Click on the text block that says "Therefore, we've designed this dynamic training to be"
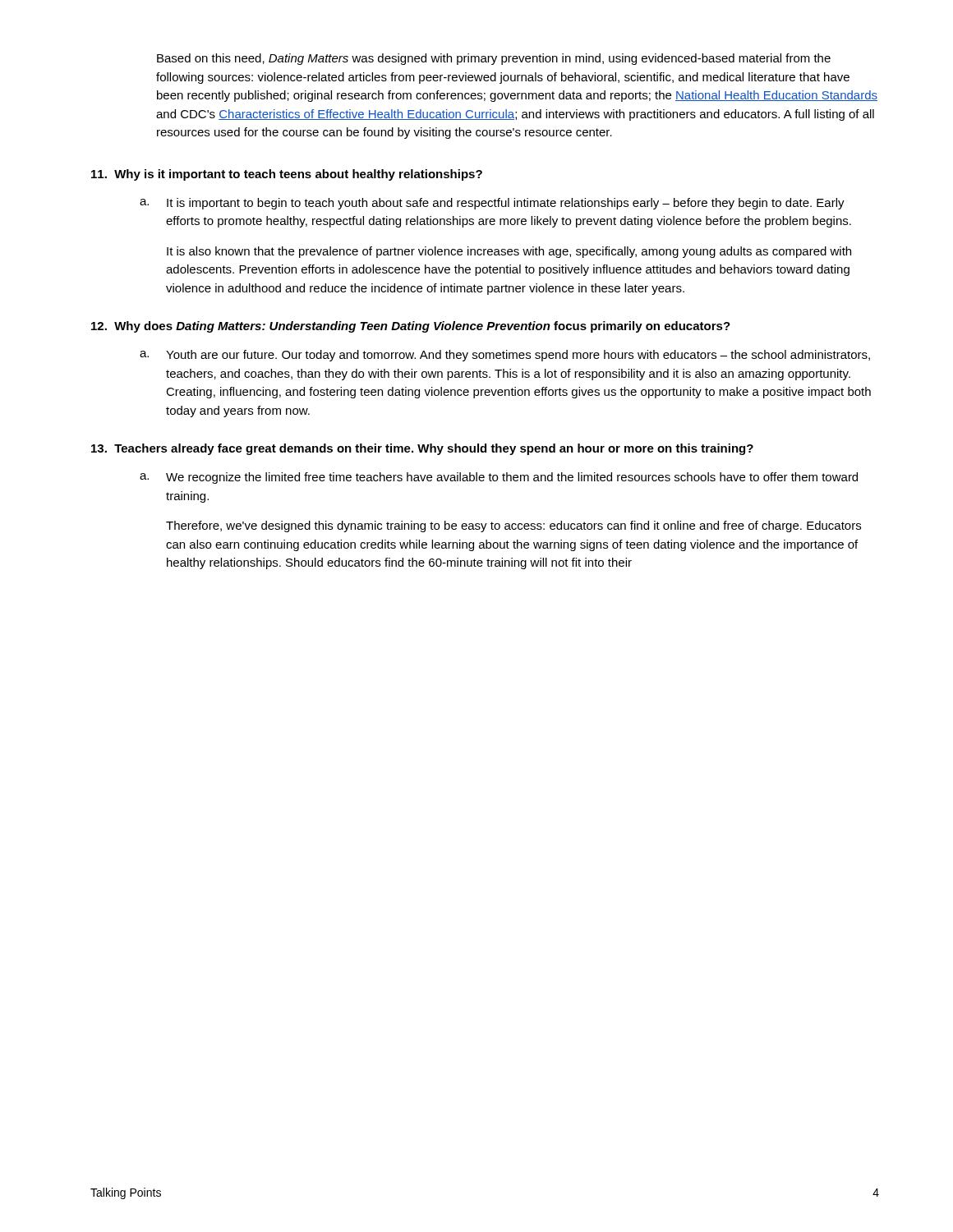The height and width of the screenshot is (1232, 953). pyautogui.click(x=522, y=544)
